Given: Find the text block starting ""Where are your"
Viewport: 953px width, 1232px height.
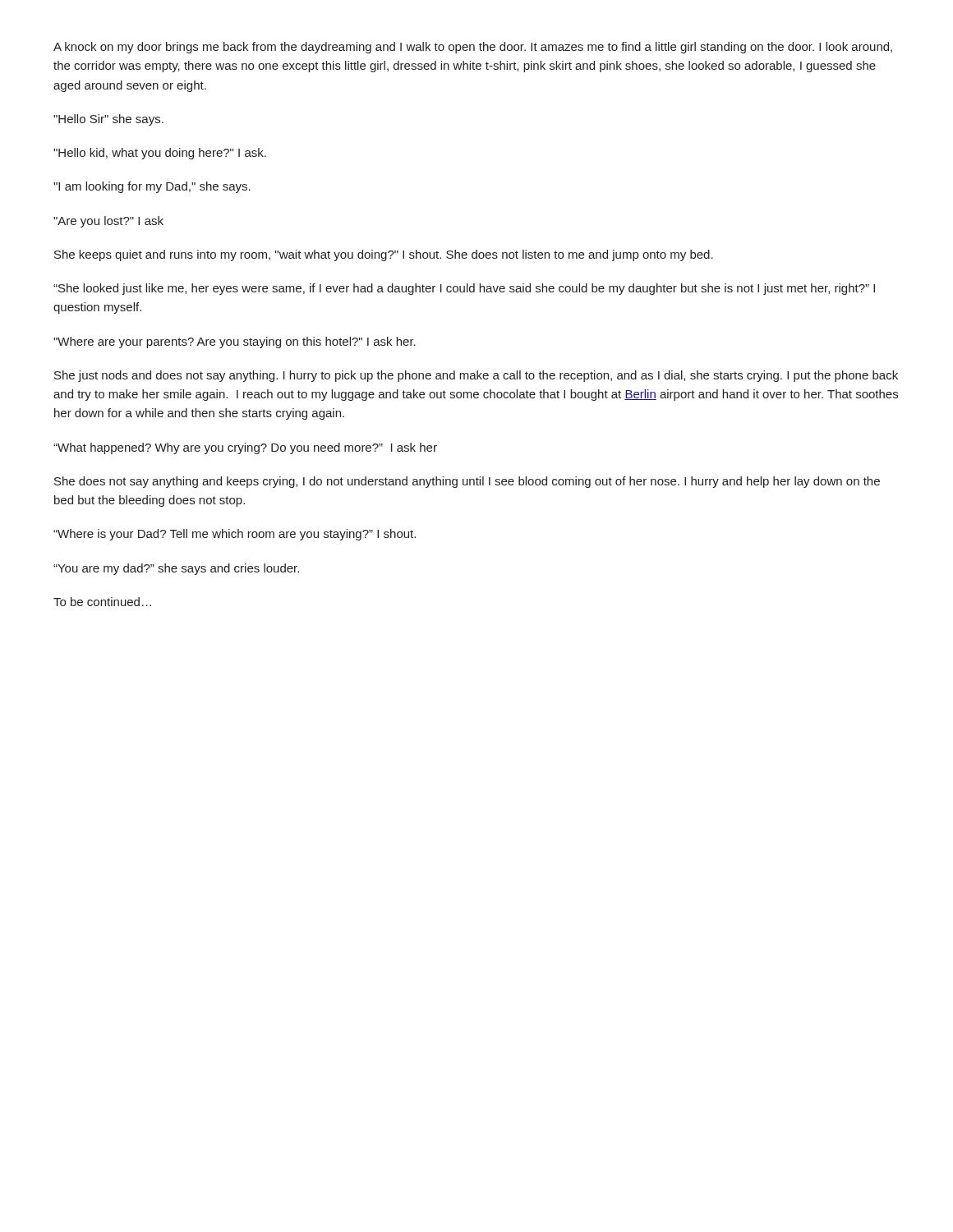Looking at the screenshot, I should click(235, 341).
